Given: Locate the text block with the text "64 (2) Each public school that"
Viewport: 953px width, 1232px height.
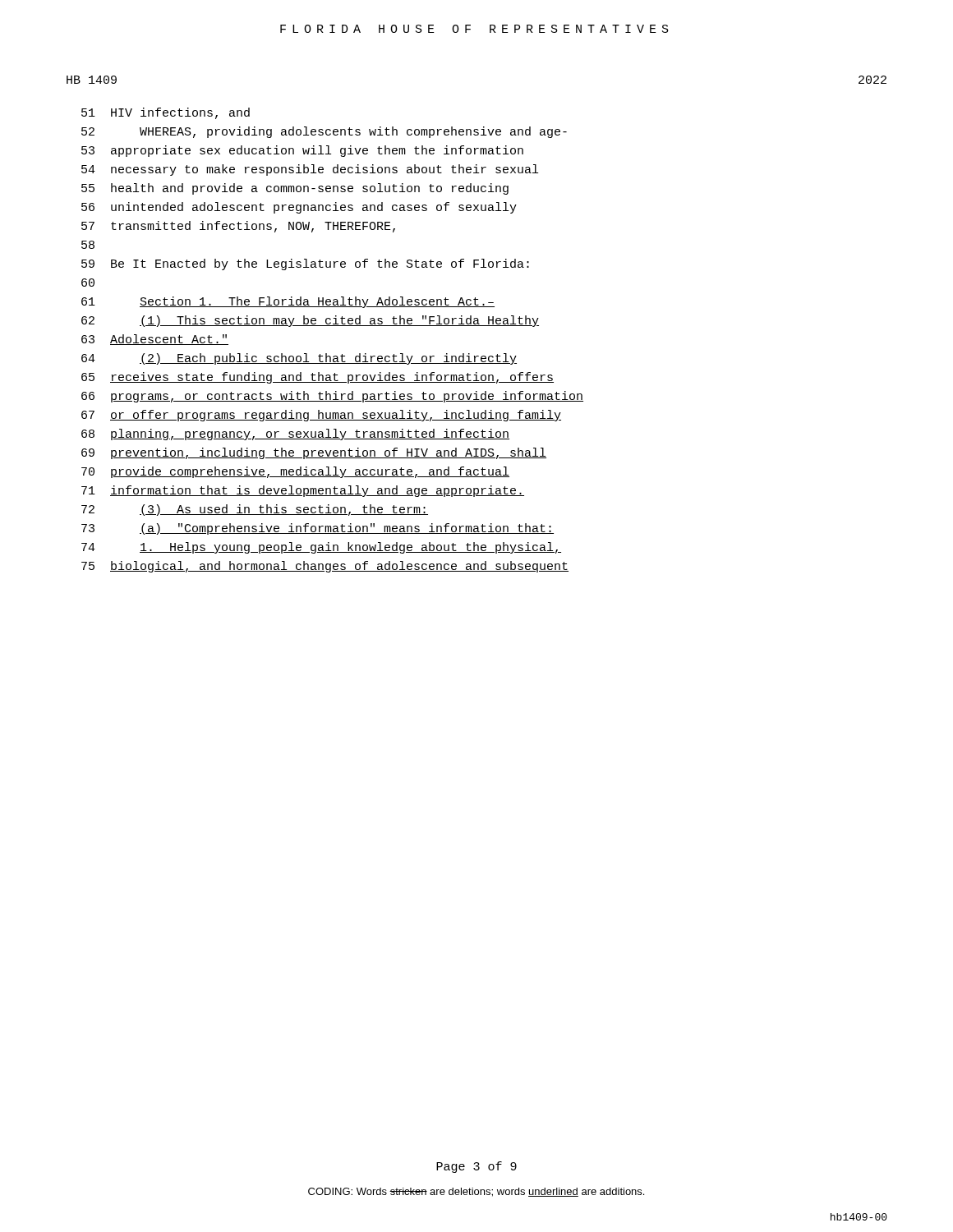Looking at the screenshot, I should [291, 359].
